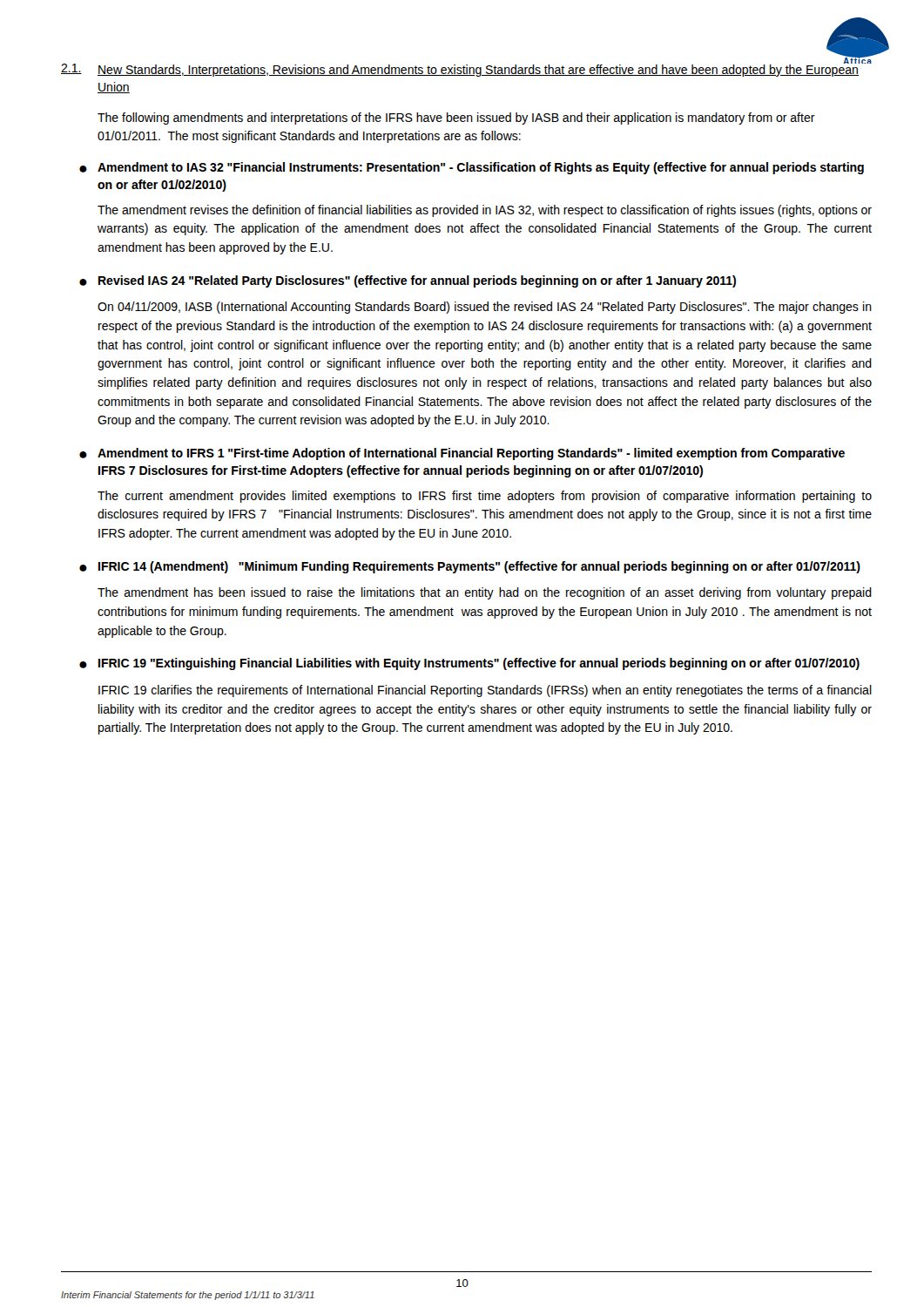Select the logo
Viewport: 924px width, 1307px height.
coord(859,40)
